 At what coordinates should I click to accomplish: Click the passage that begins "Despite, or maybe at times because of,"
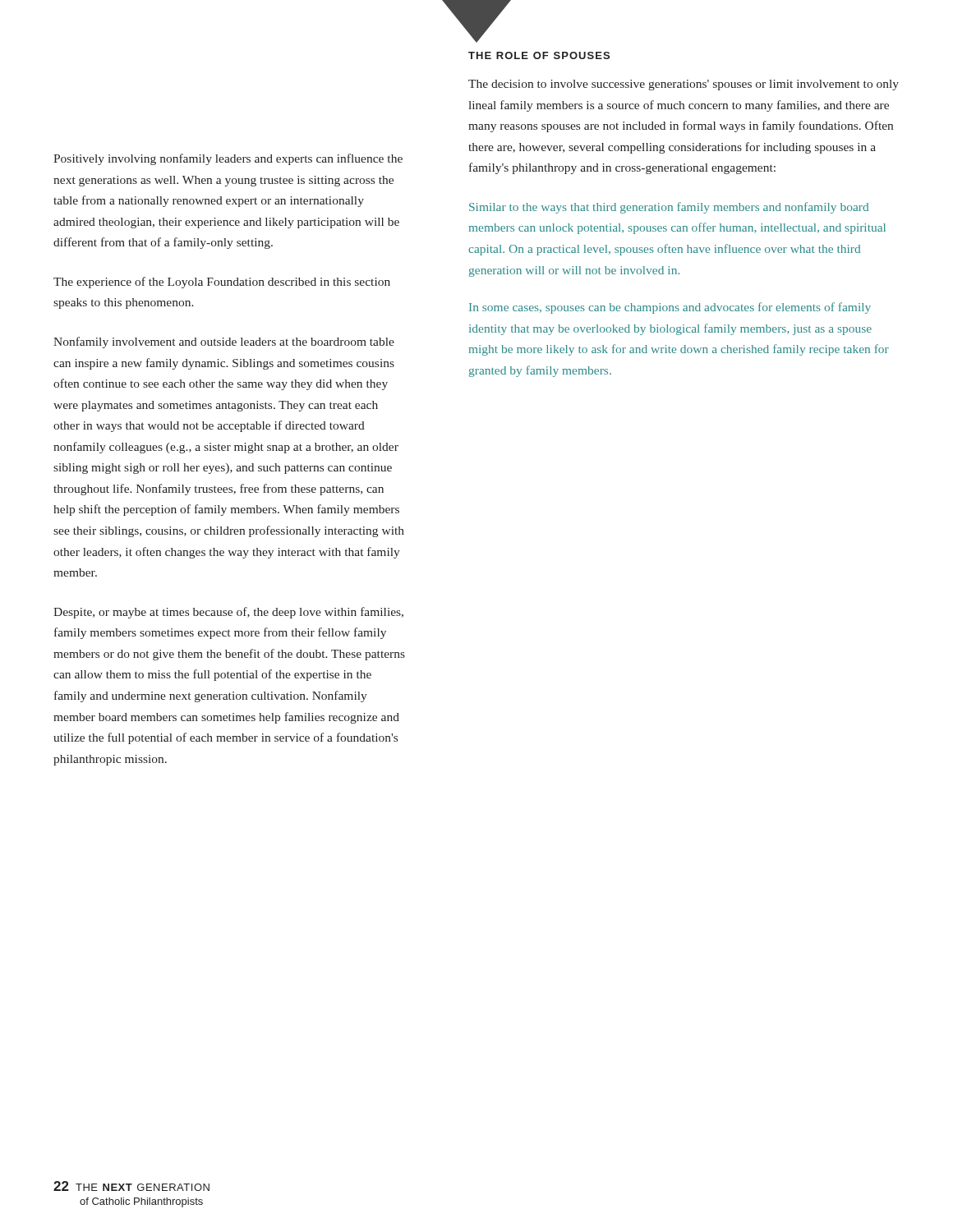tap(229, 685)
